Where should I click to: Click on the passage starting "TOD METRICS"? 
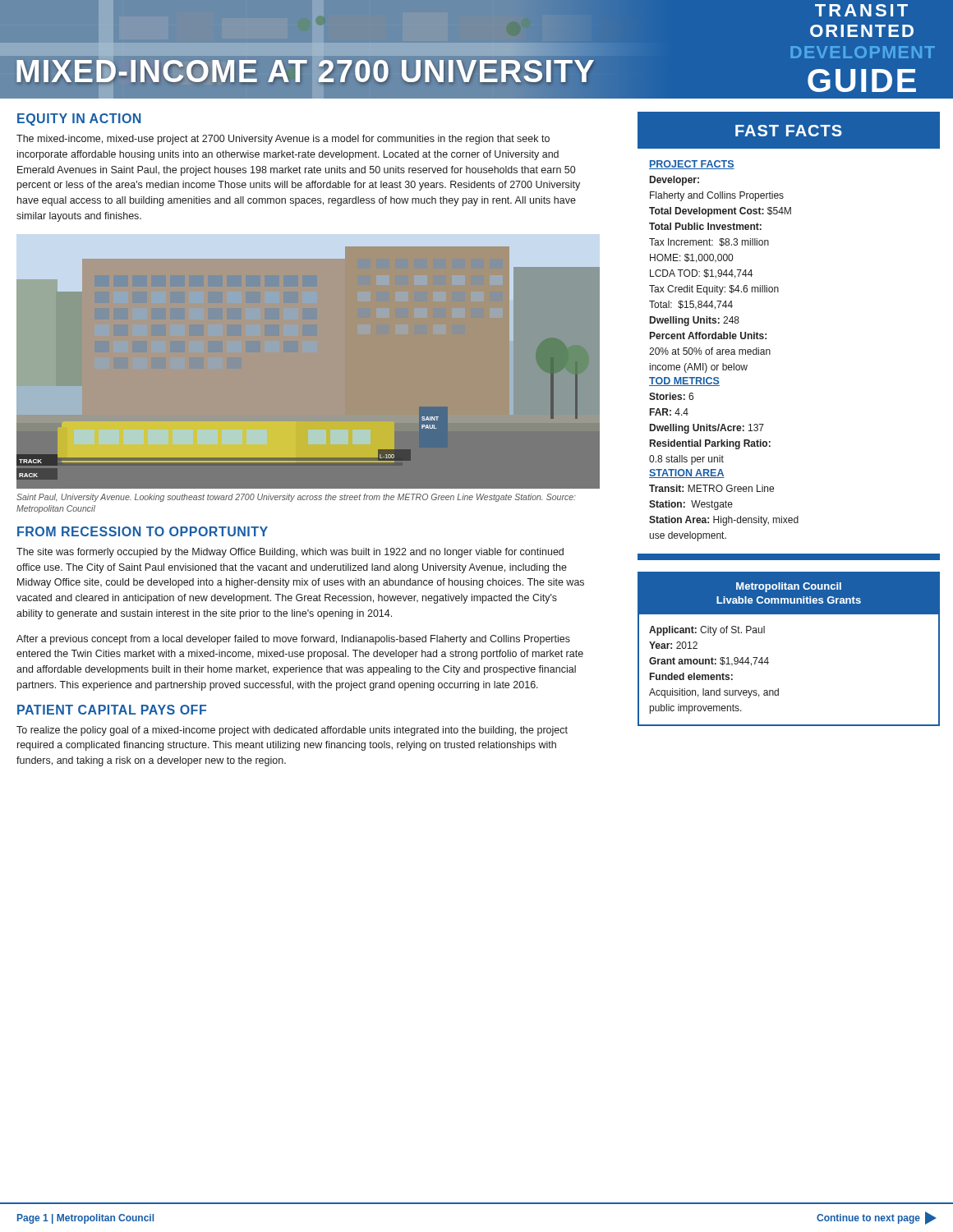pyautogui.click(x=684, y=382)
